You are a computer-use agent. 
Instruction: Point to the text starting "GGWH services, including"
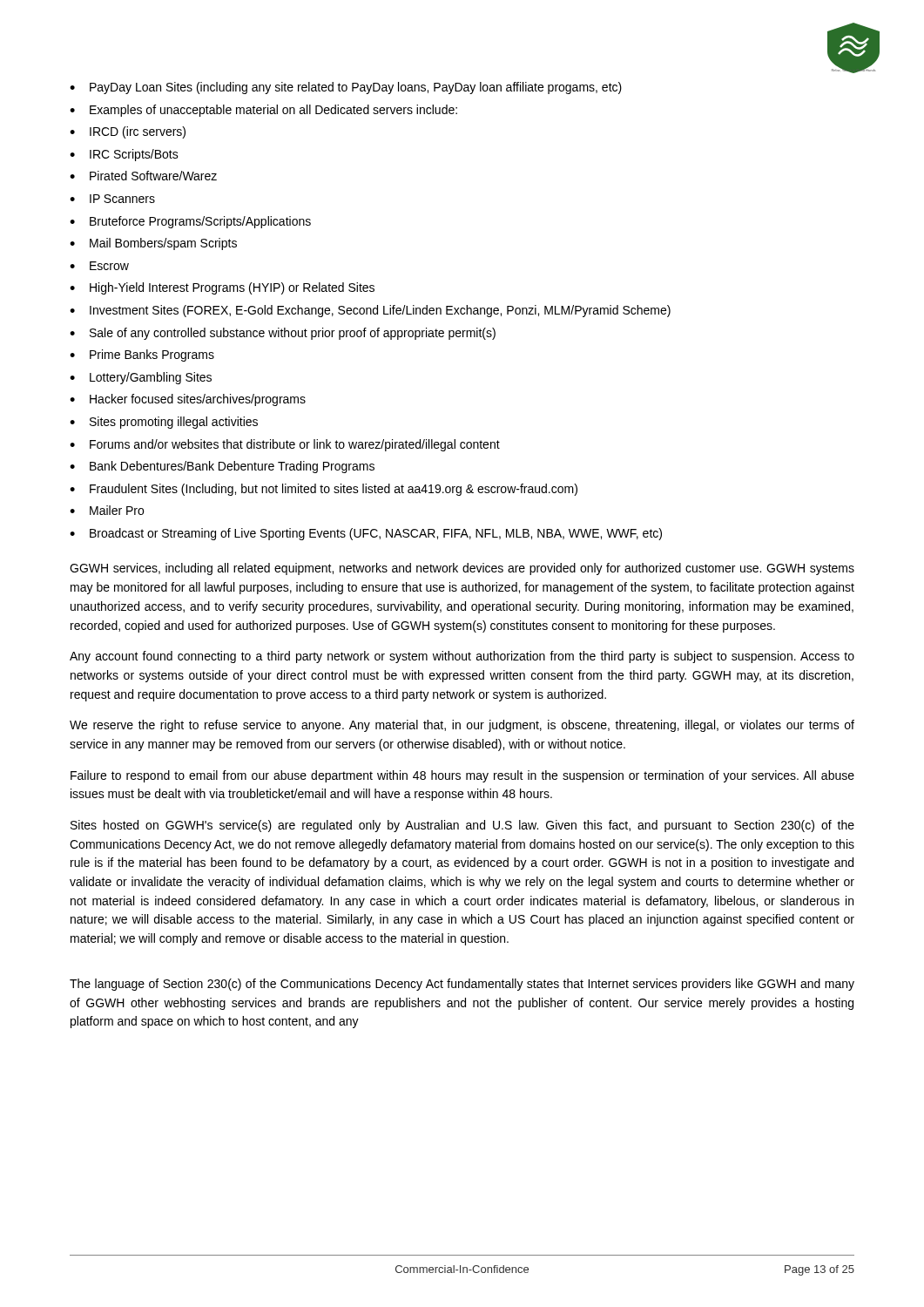[x=462, y=597]
